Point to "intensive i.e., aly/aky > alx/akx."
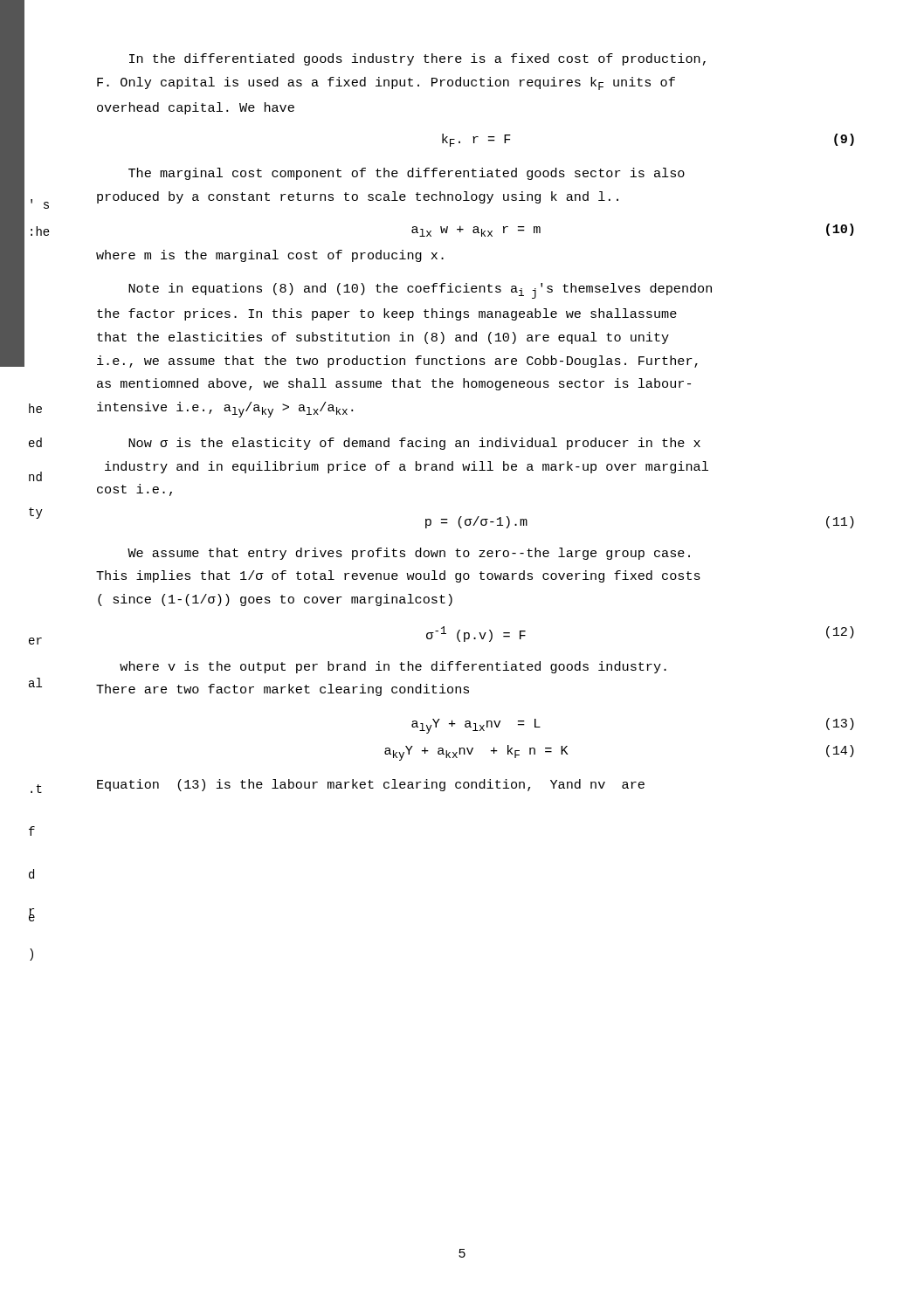 [226, 409]
